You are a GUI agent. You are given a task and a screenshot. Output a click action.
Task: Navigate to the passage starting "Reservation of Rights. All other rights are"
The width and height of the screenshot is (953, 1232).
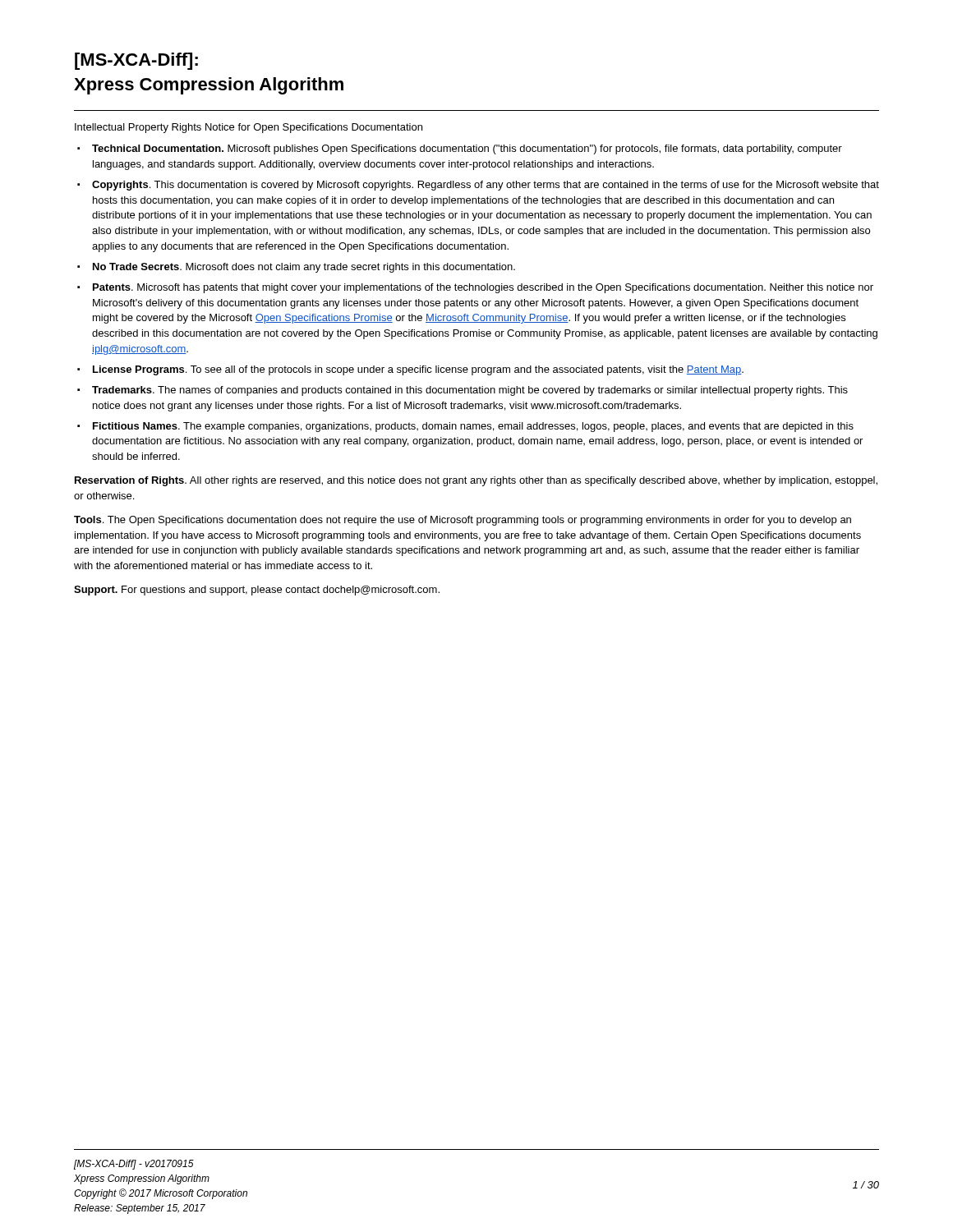pos(476,488)
